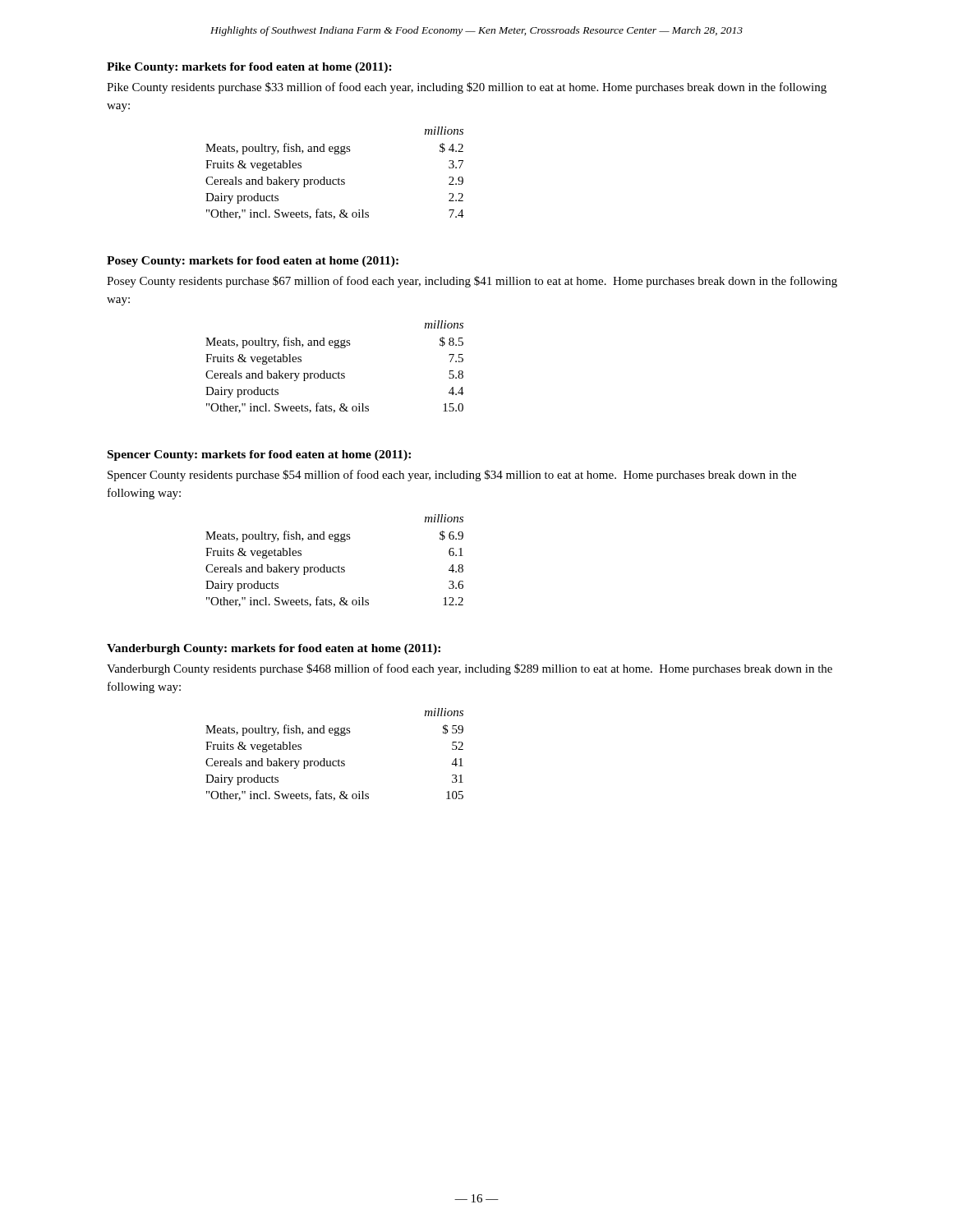Find the table that mentions "$ 4.2"
This screenshot has width=953, height=1232.
click(x=526, y=172)
